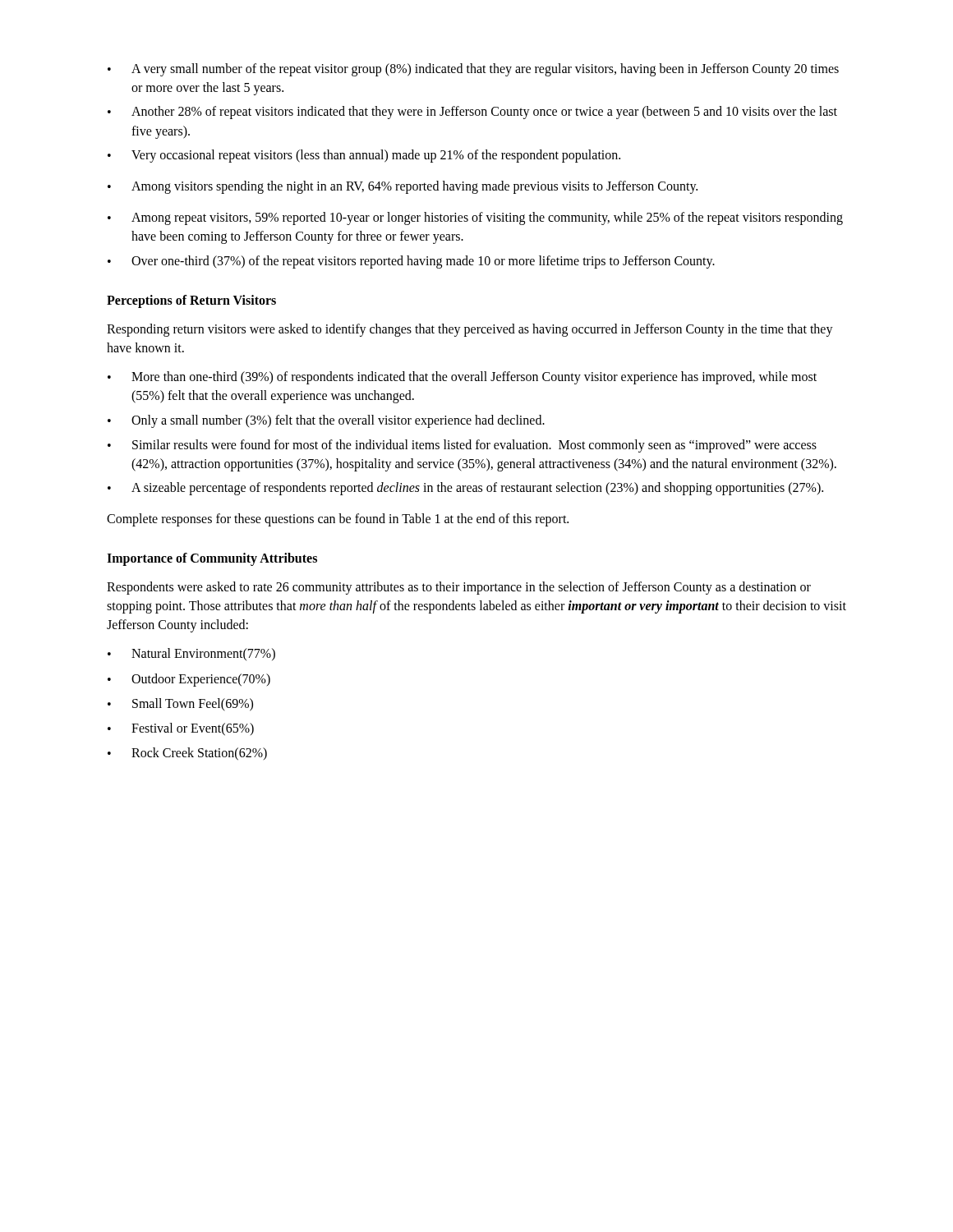Image resolution: width=953 pixels, height=1232 pixels.
Task: Navigate to the block starting "Complete responses for these questions can be"
Action: coord(338,519)
